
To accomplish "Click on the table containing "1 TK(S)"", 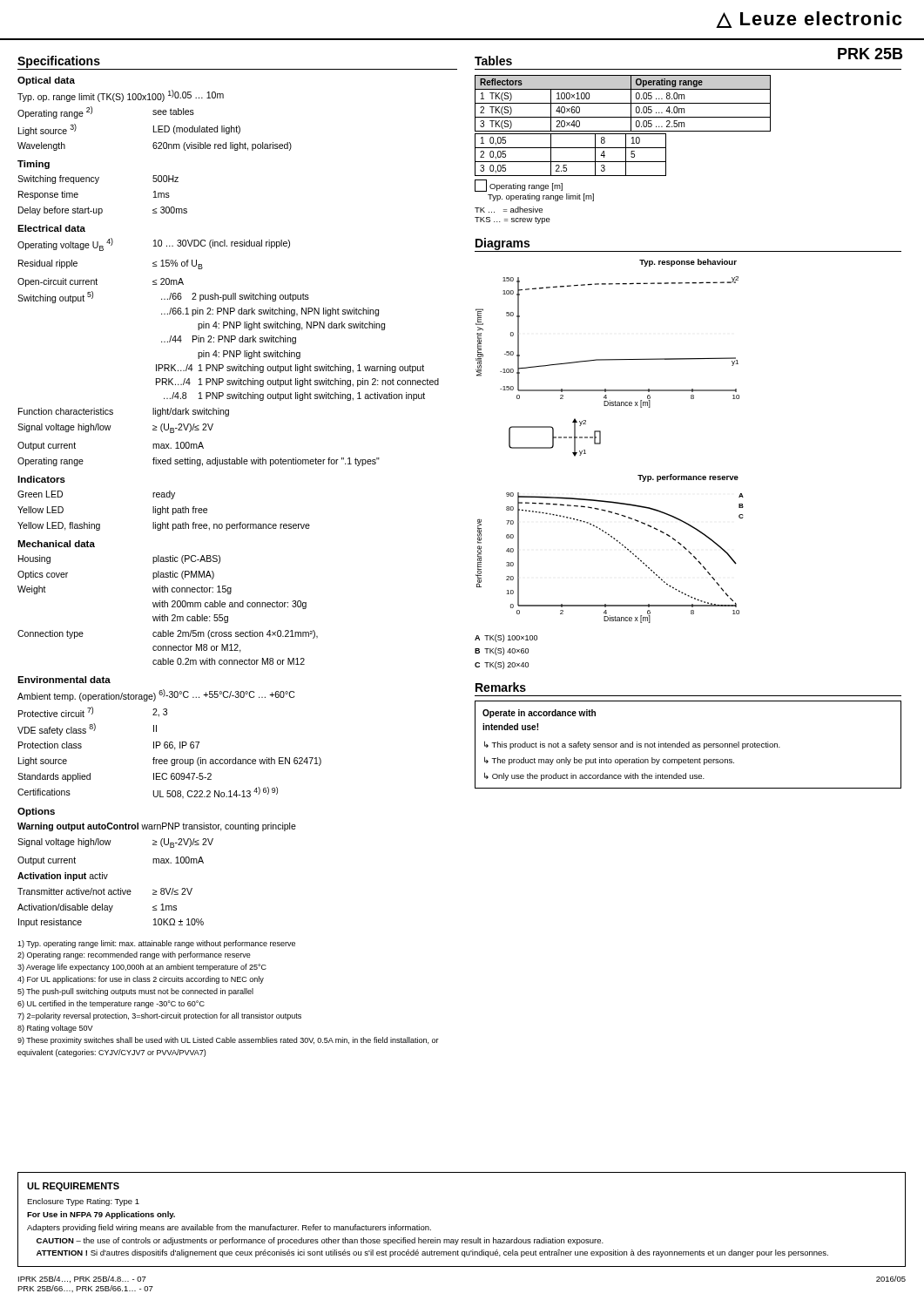I will point(688,149).
